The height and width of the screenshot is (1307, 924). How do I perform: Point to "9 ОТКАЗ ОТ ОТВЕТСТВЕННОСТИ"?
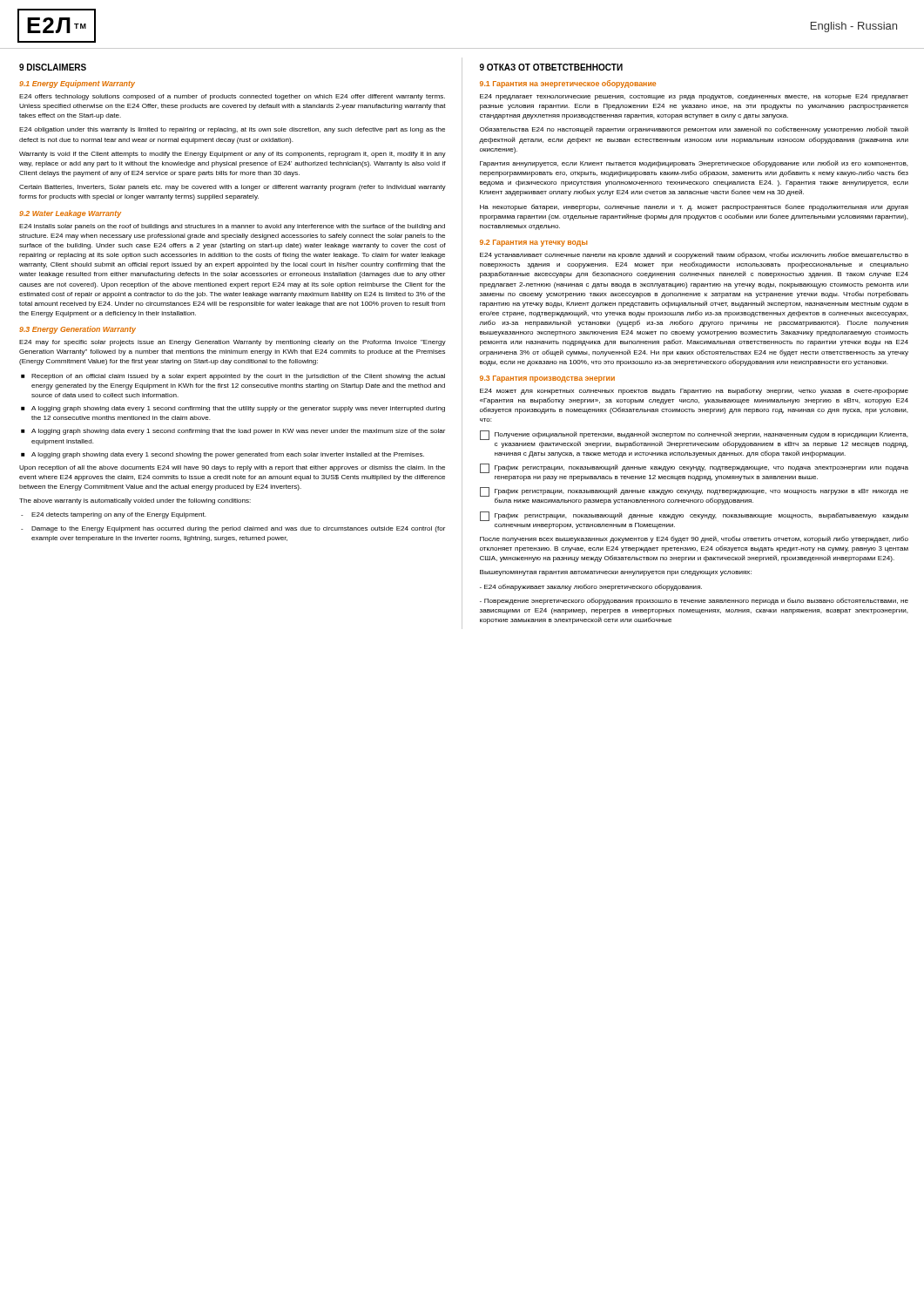click(x=551, y=68)
